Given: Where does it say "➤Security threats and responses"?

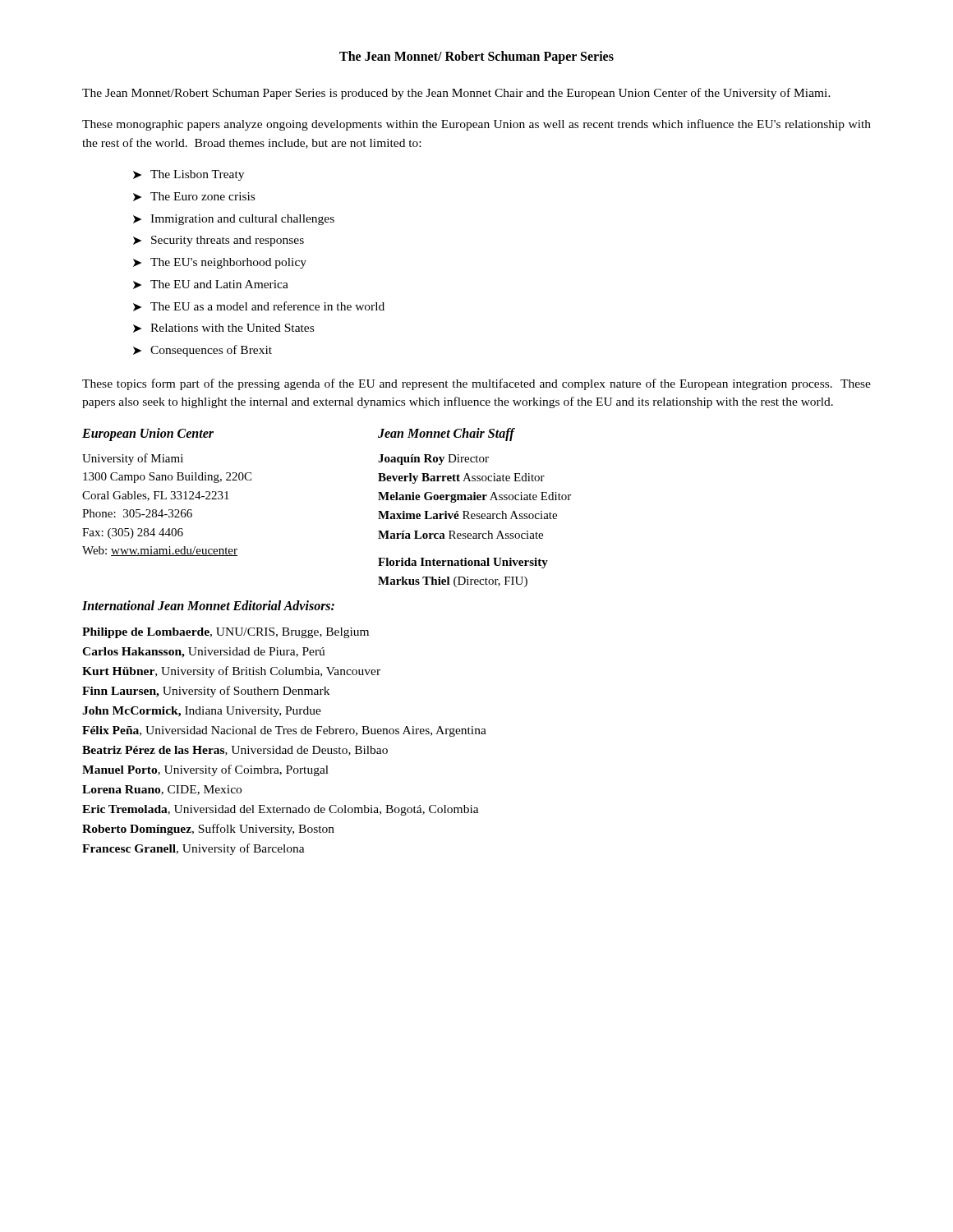Looking at the screenshot, I should pos(218,240).
